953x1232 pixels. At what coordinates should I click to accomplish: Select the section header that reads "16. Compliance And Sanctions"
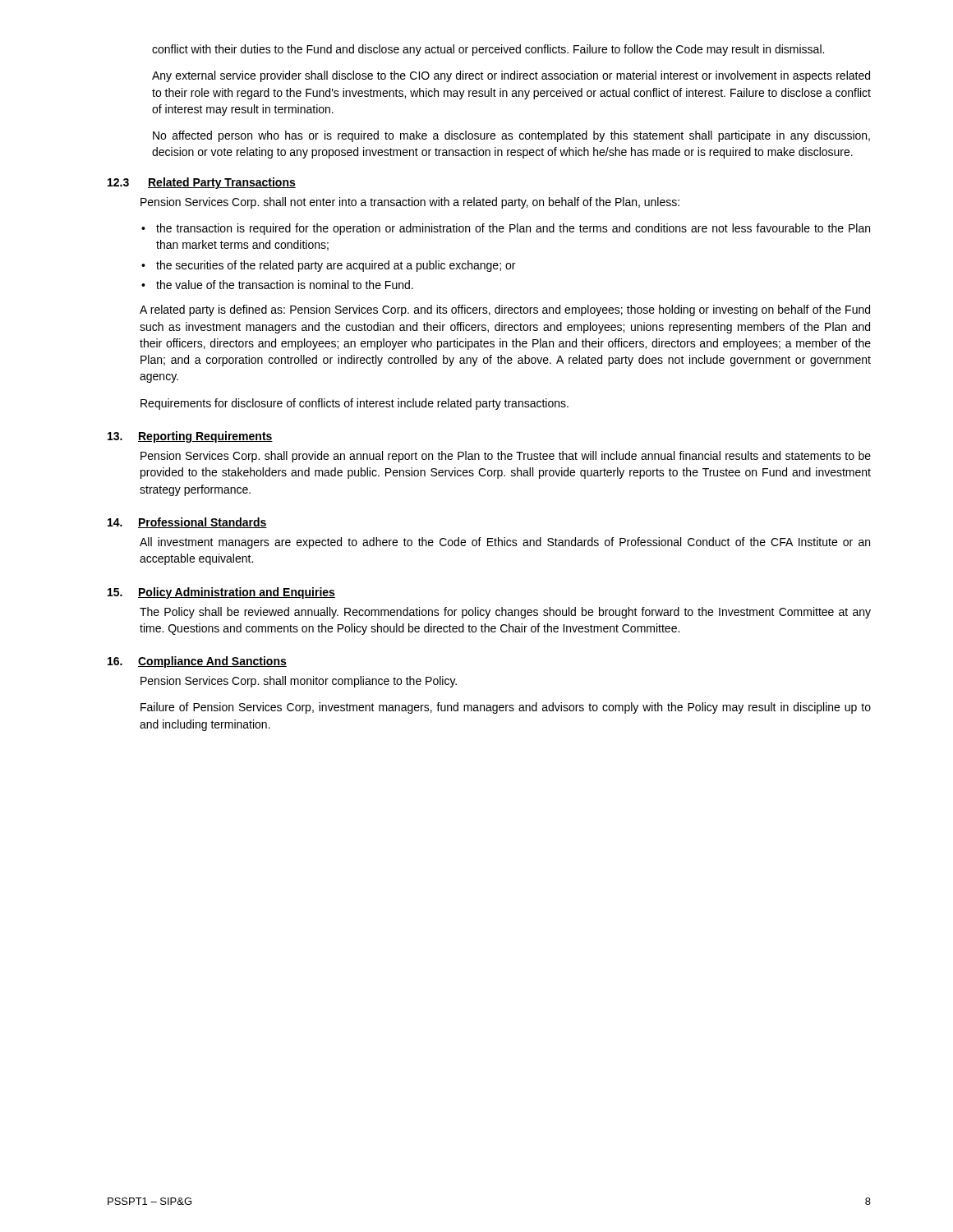(197, 661)
